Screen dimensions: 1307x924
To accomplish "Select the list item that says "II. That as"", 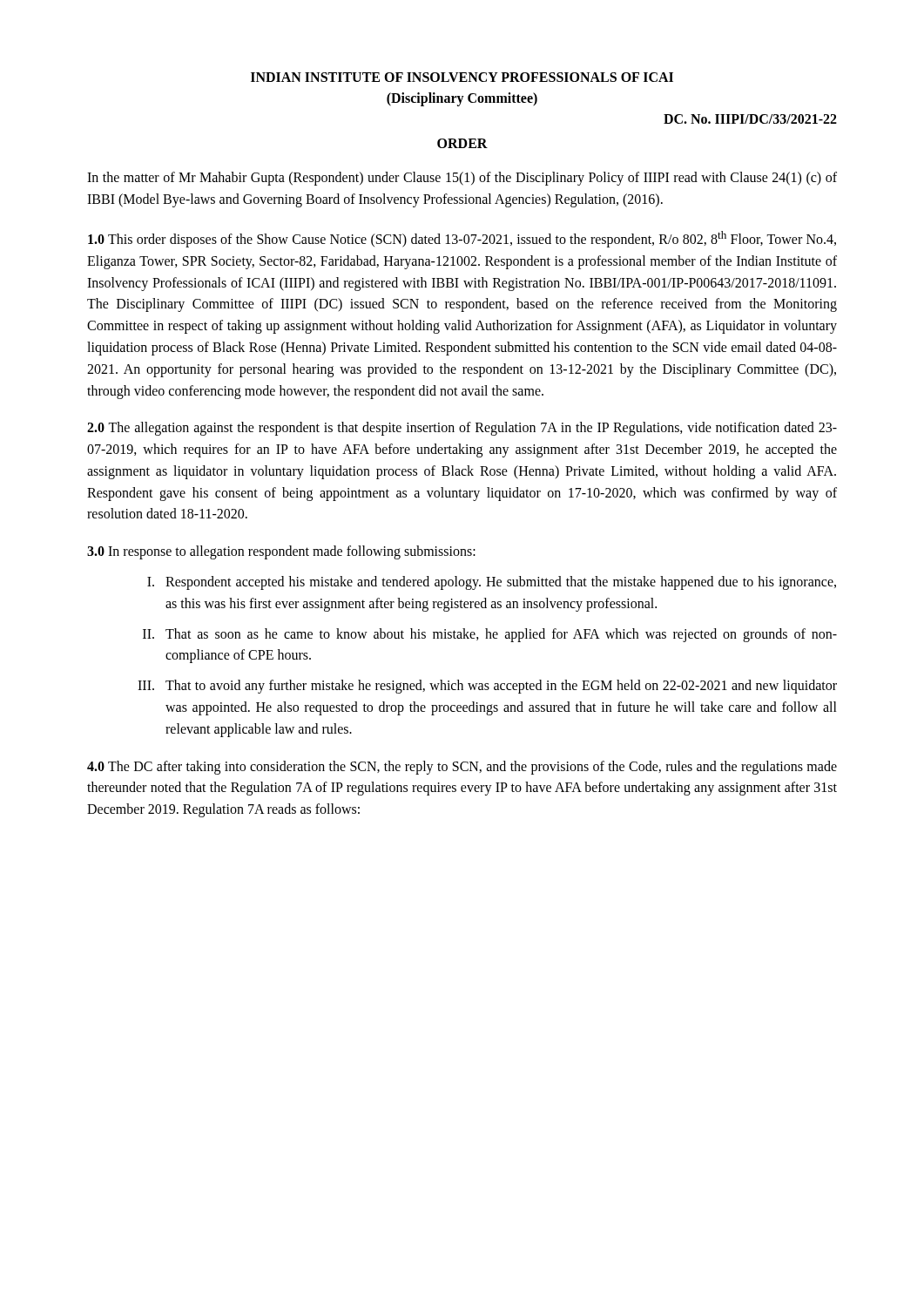I will pos(479,645).
